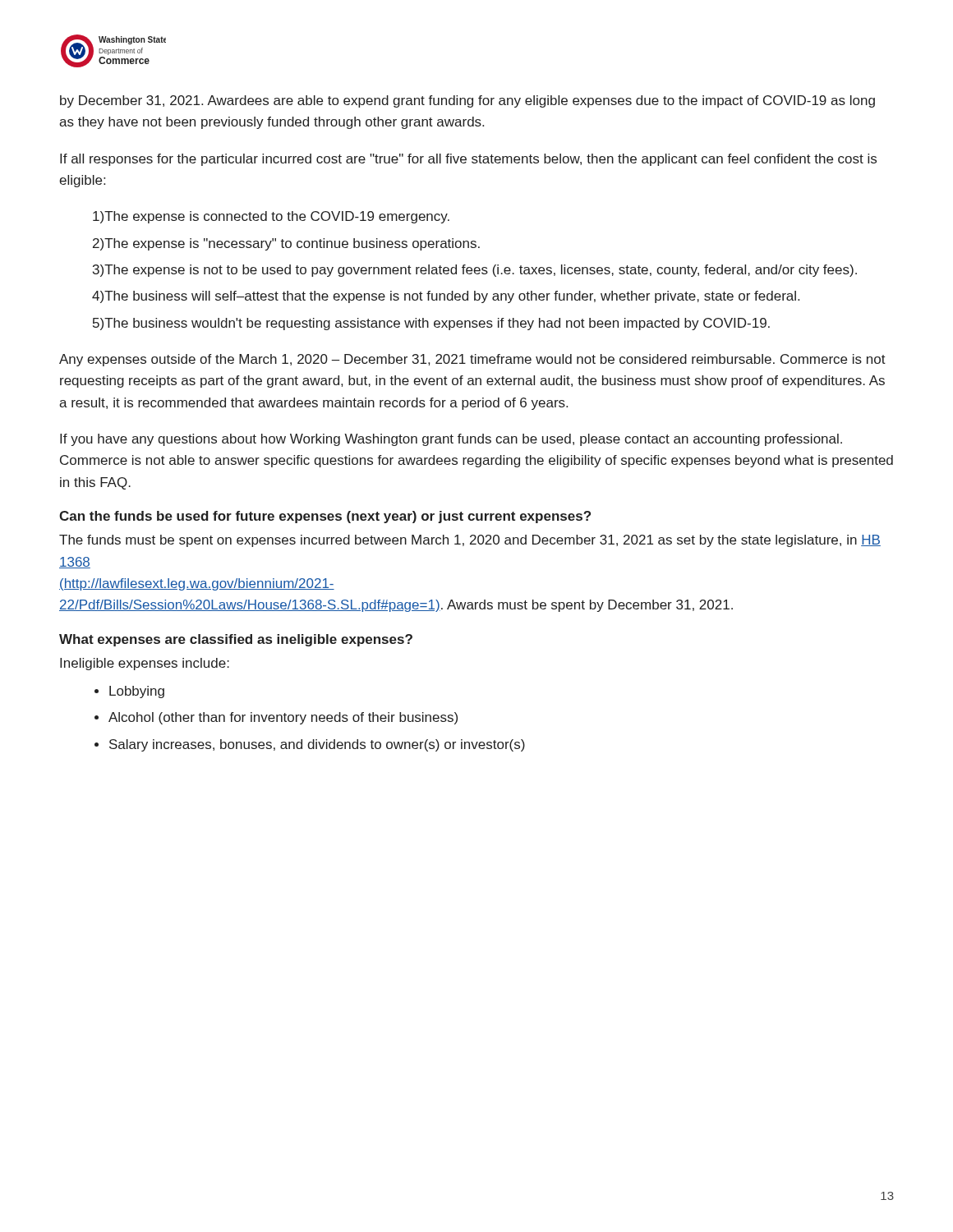Click on the logo

coord(476,51)
